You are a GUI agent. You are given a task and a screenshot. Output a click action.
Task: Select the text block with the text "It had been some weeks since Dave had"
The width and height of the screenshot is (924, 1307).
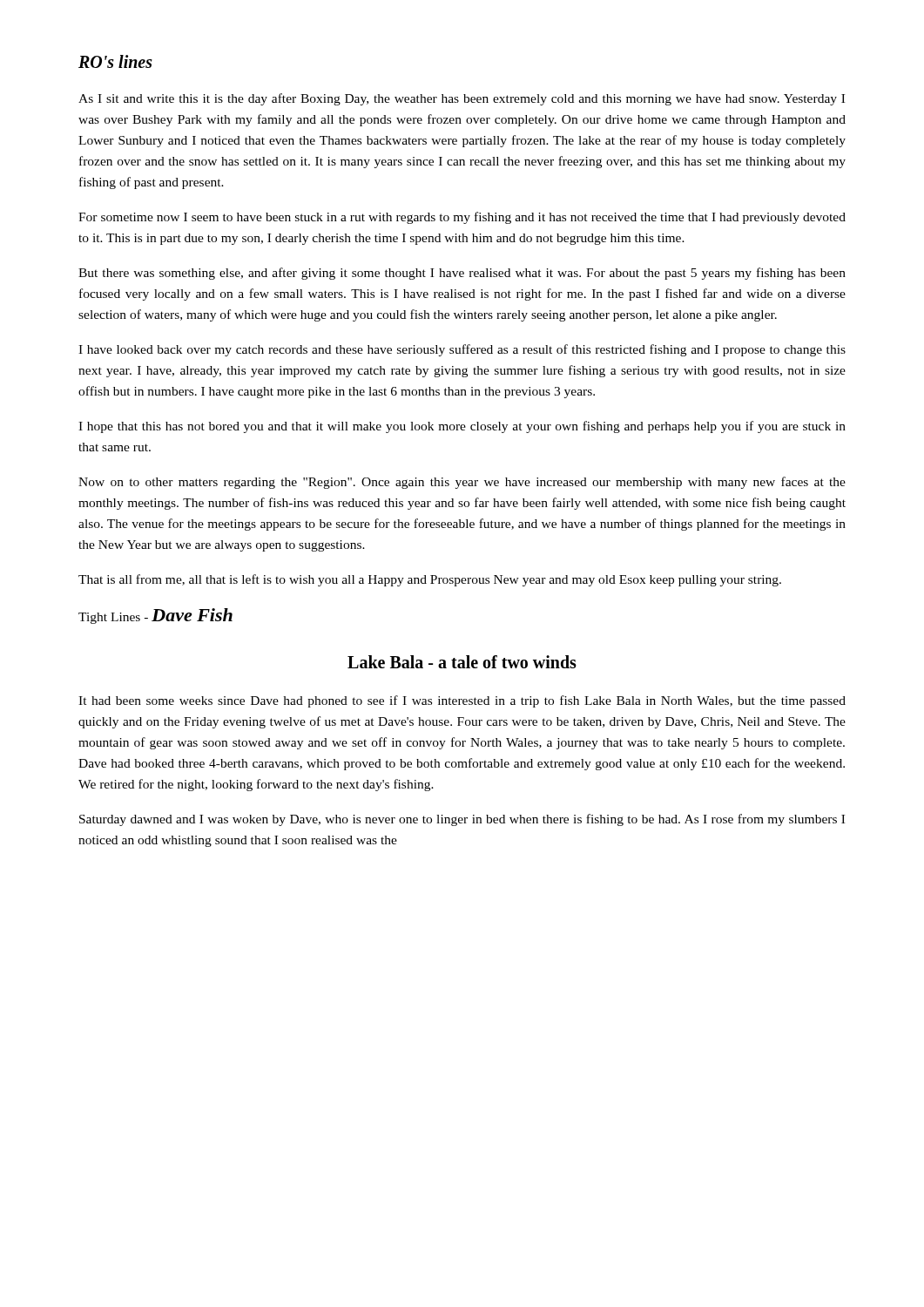point(462,742)
